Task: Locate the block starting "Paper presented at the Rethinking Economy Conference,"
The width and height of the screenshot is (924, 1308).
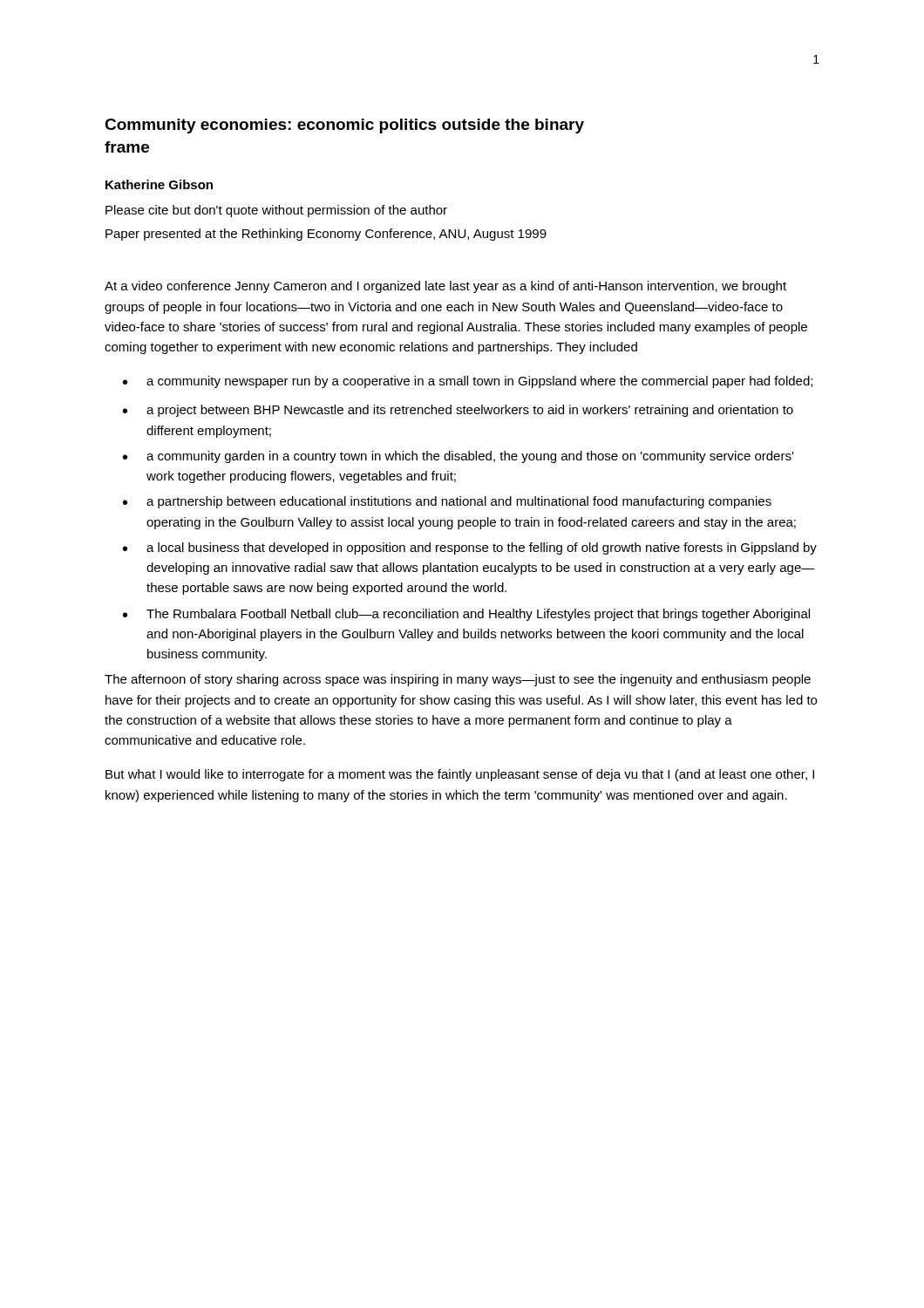Action: point(326,234)
